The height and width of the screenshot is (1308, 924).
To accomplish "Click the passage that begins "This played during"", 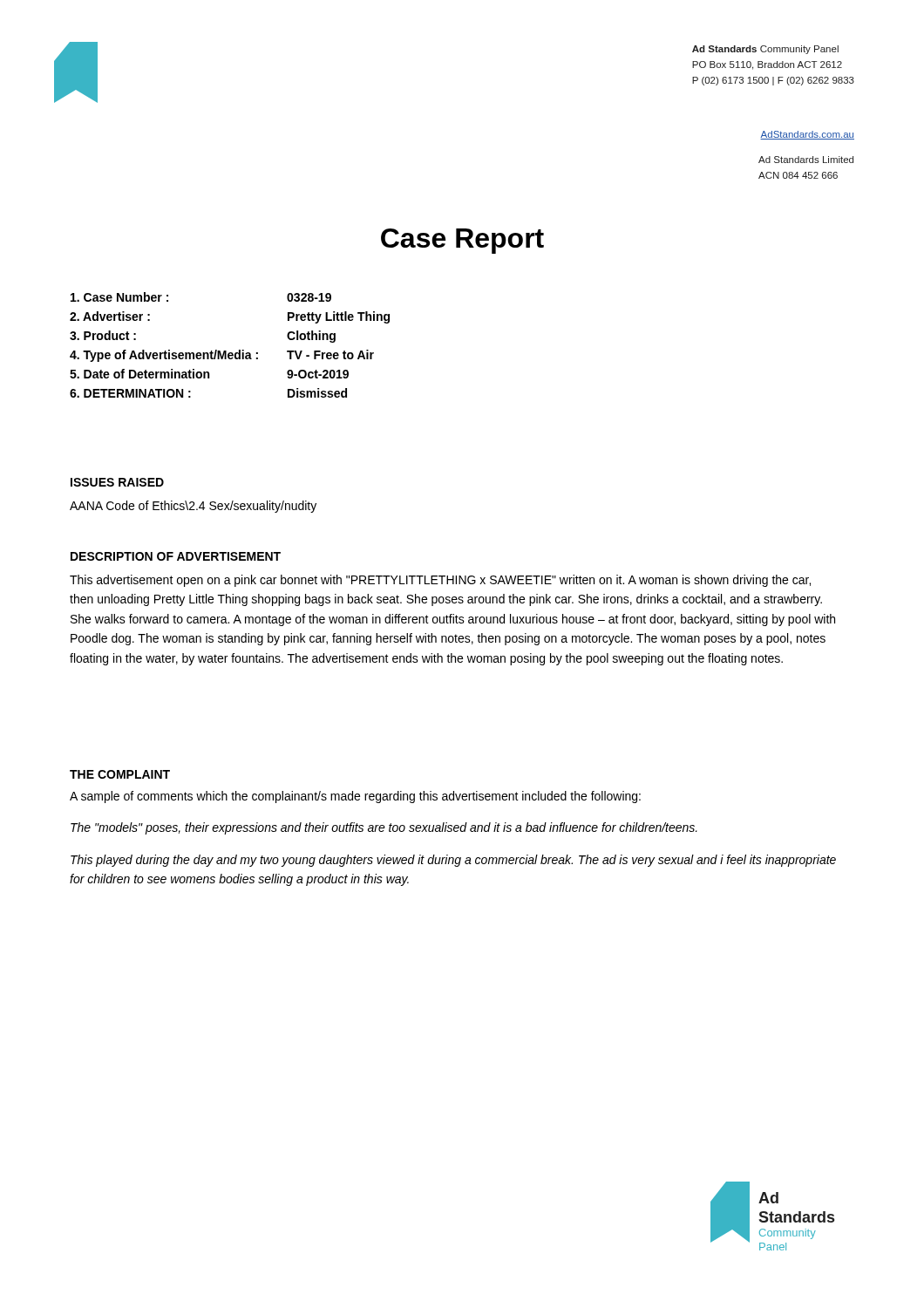I will 453,869.
